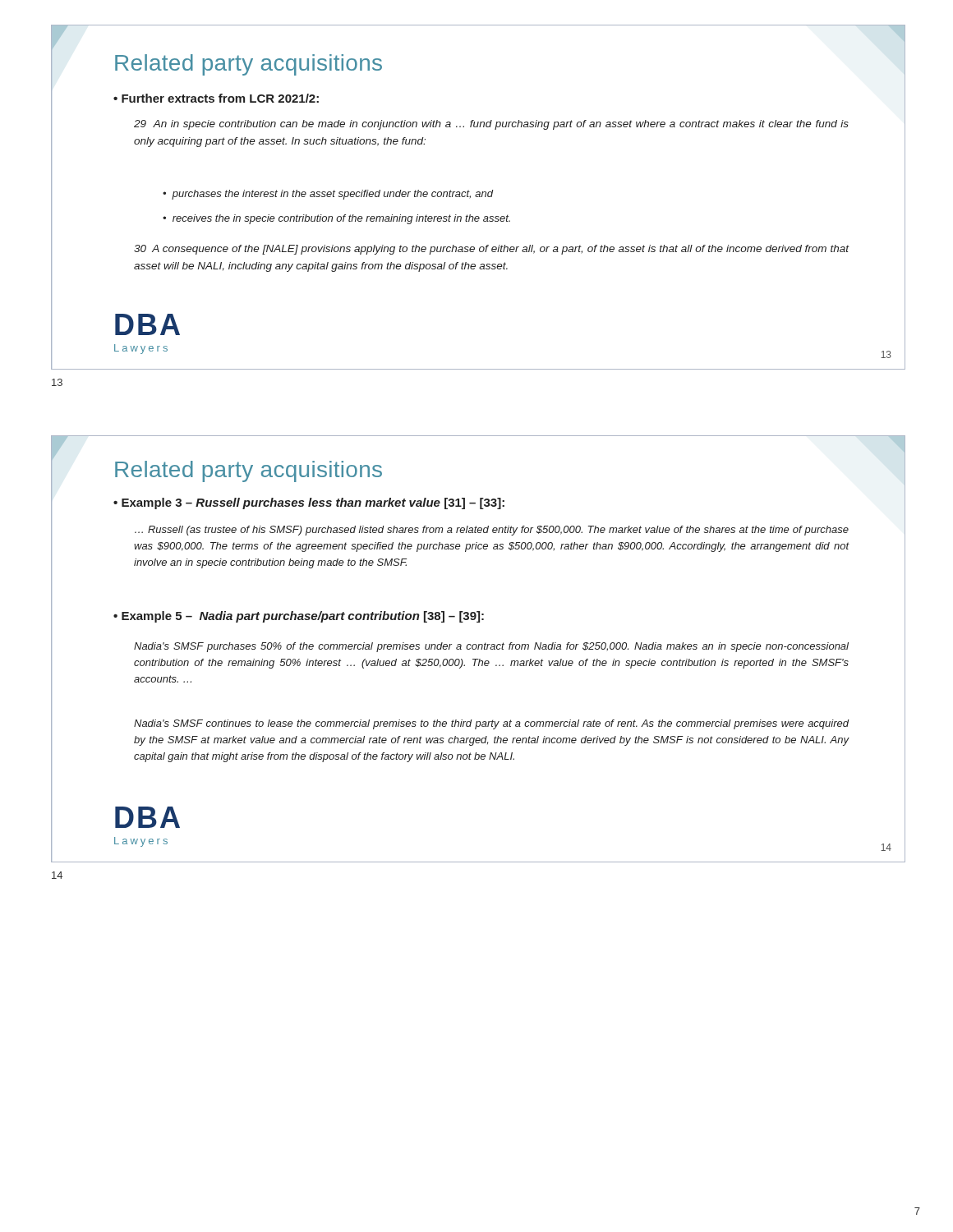Click on the text block that says "30 A consequence of the [NALE] provisions applying"

[x=491, y=258]
